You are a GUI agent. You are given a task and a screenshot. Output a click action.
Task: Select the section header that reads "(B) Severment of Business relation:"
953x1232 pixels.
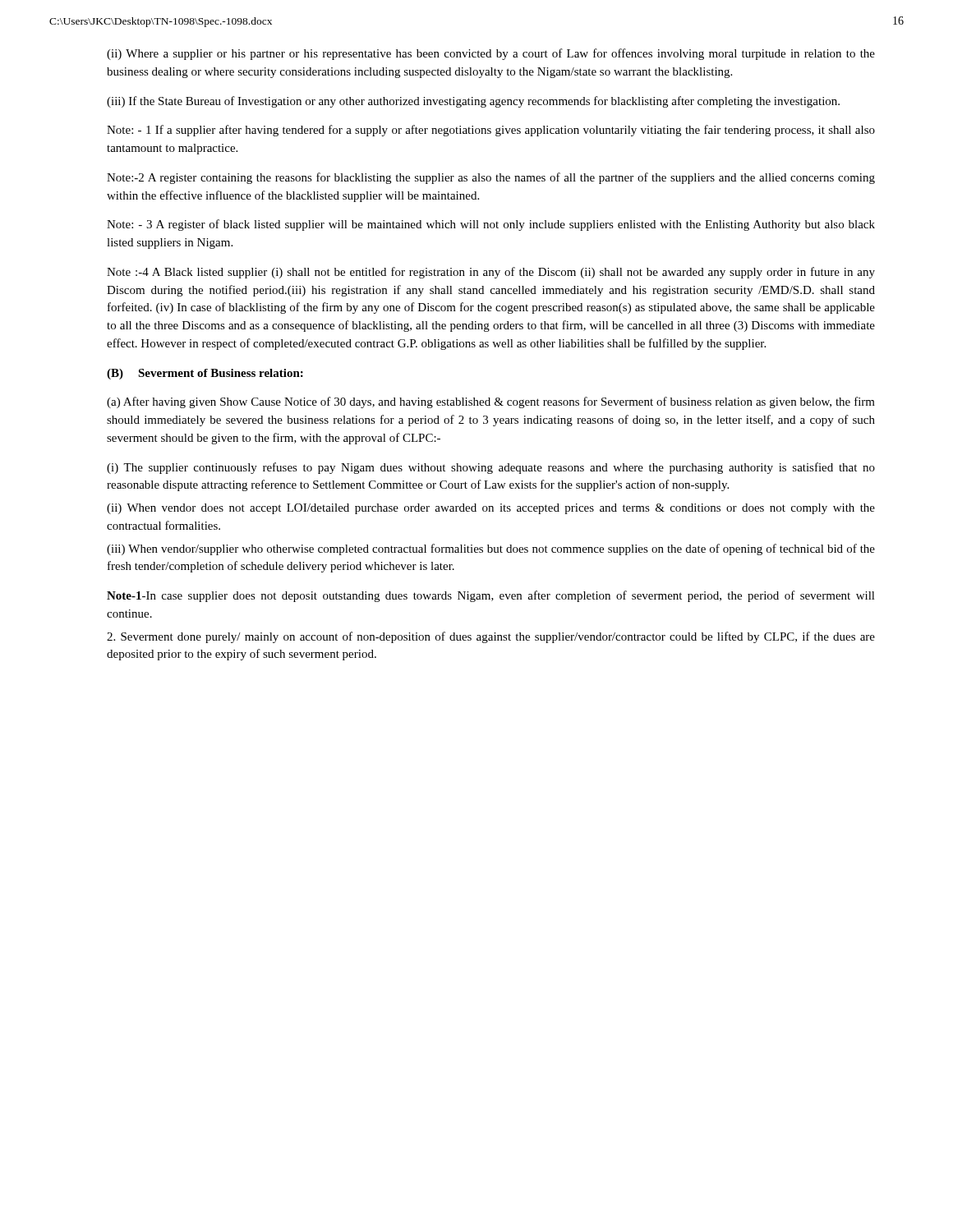click(x=205, y=373)
